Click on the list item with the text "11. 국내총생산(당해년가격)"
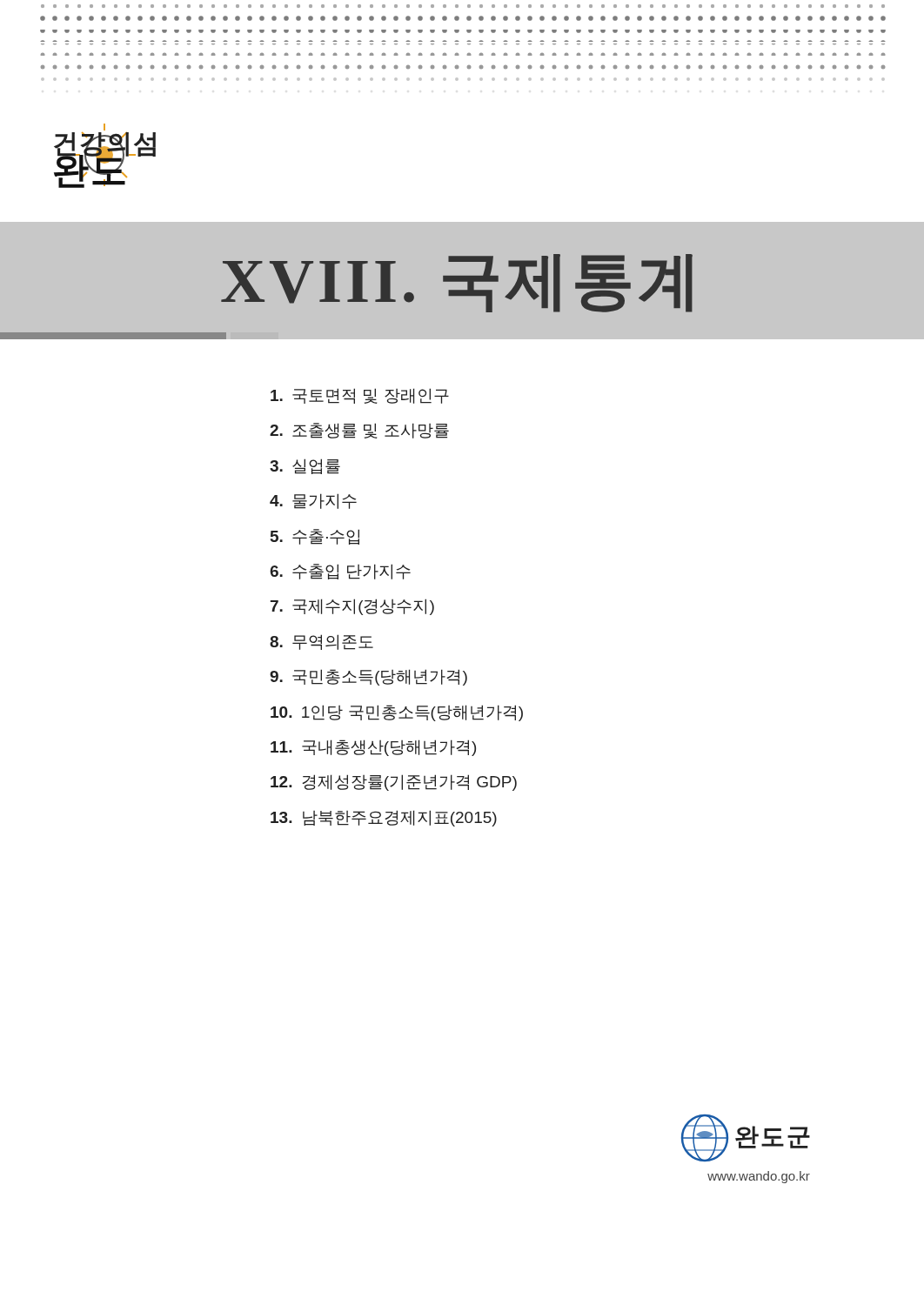 click(x=373, y=747)
